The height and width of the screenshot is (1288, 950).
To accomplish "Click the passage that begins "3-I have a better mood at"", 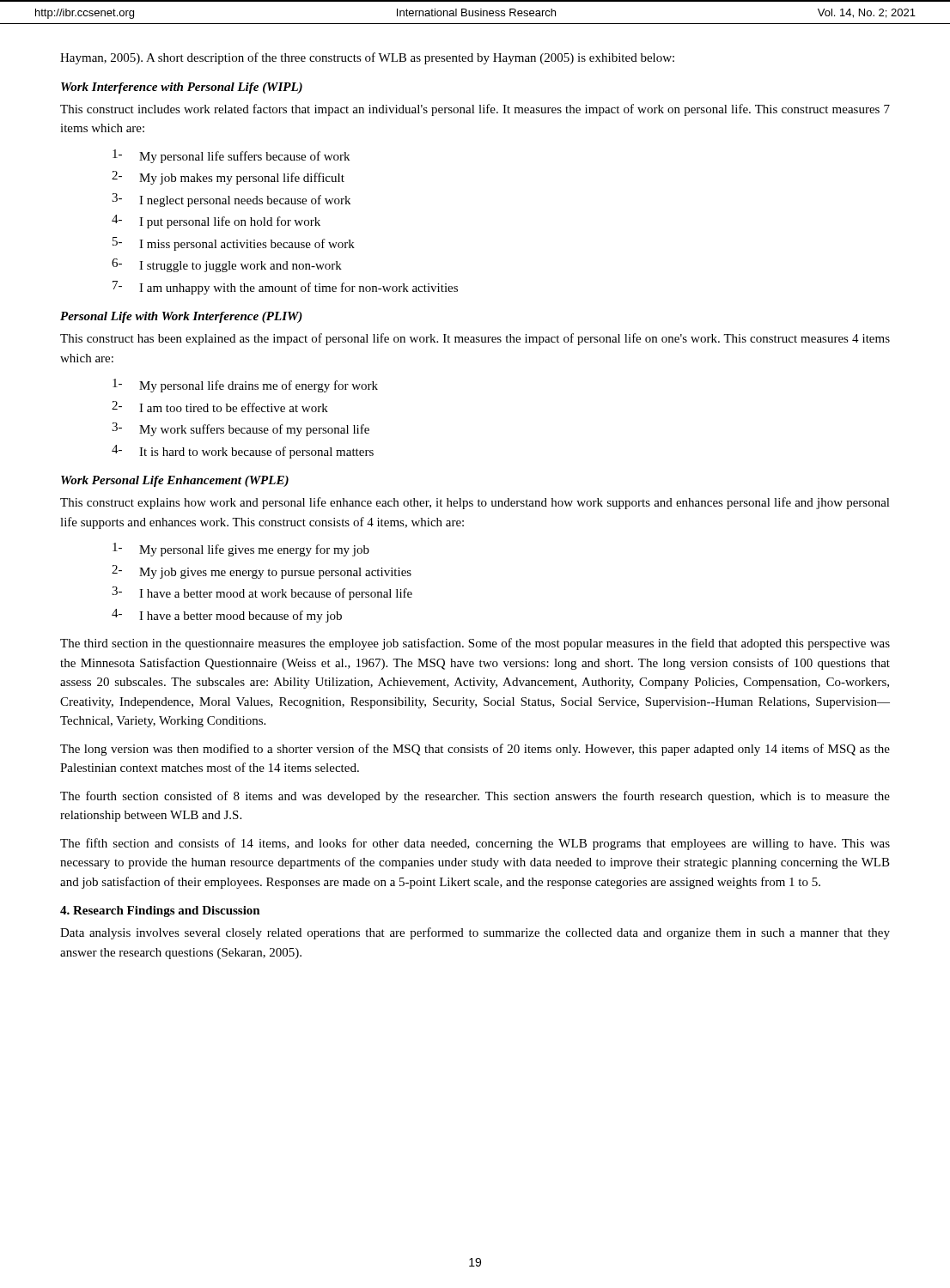I will [262, 594].
